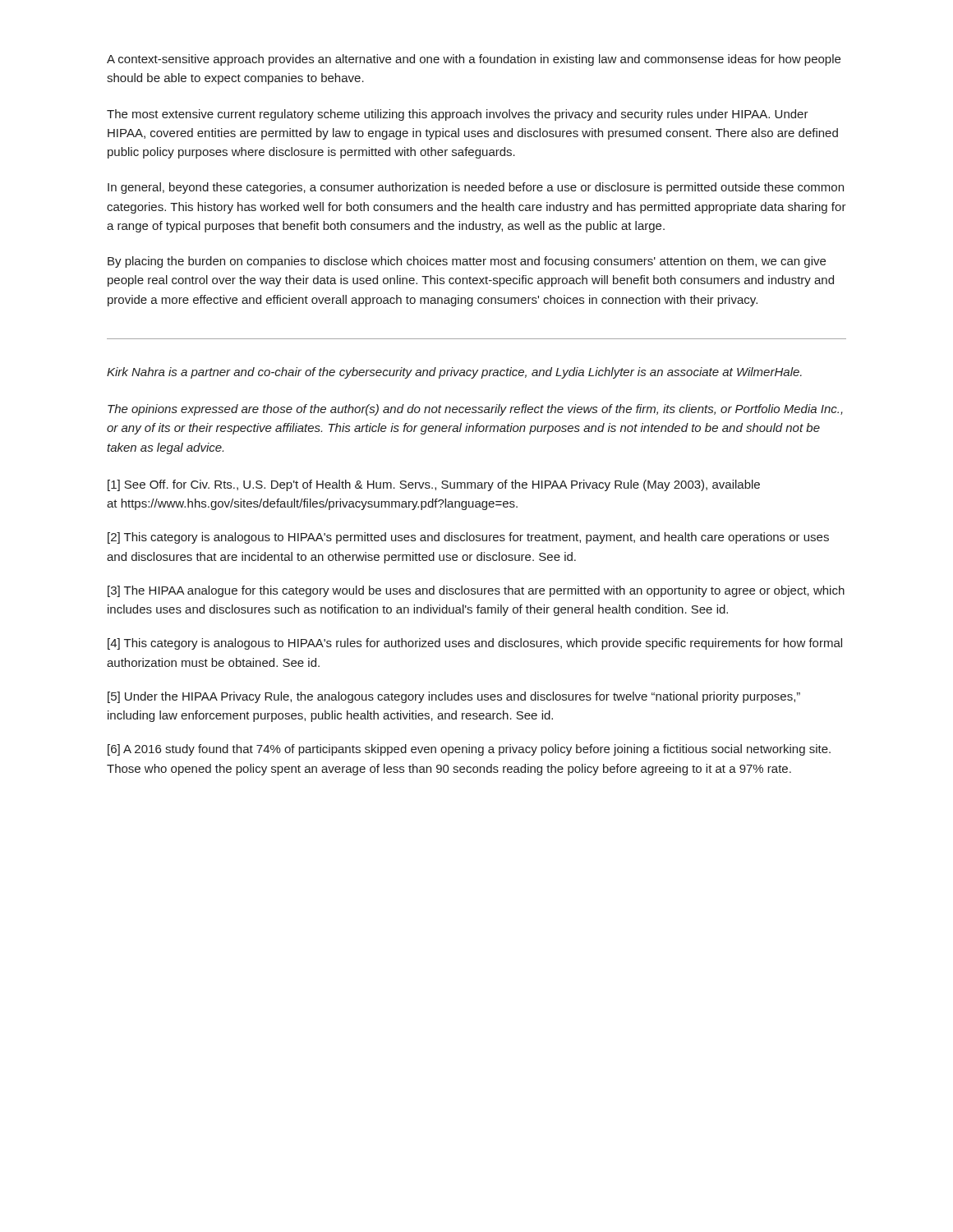Select the footnote that says "[4] This category is analogous to"
The width and height of the screenshot is (953, 1232).
[475, 652]
